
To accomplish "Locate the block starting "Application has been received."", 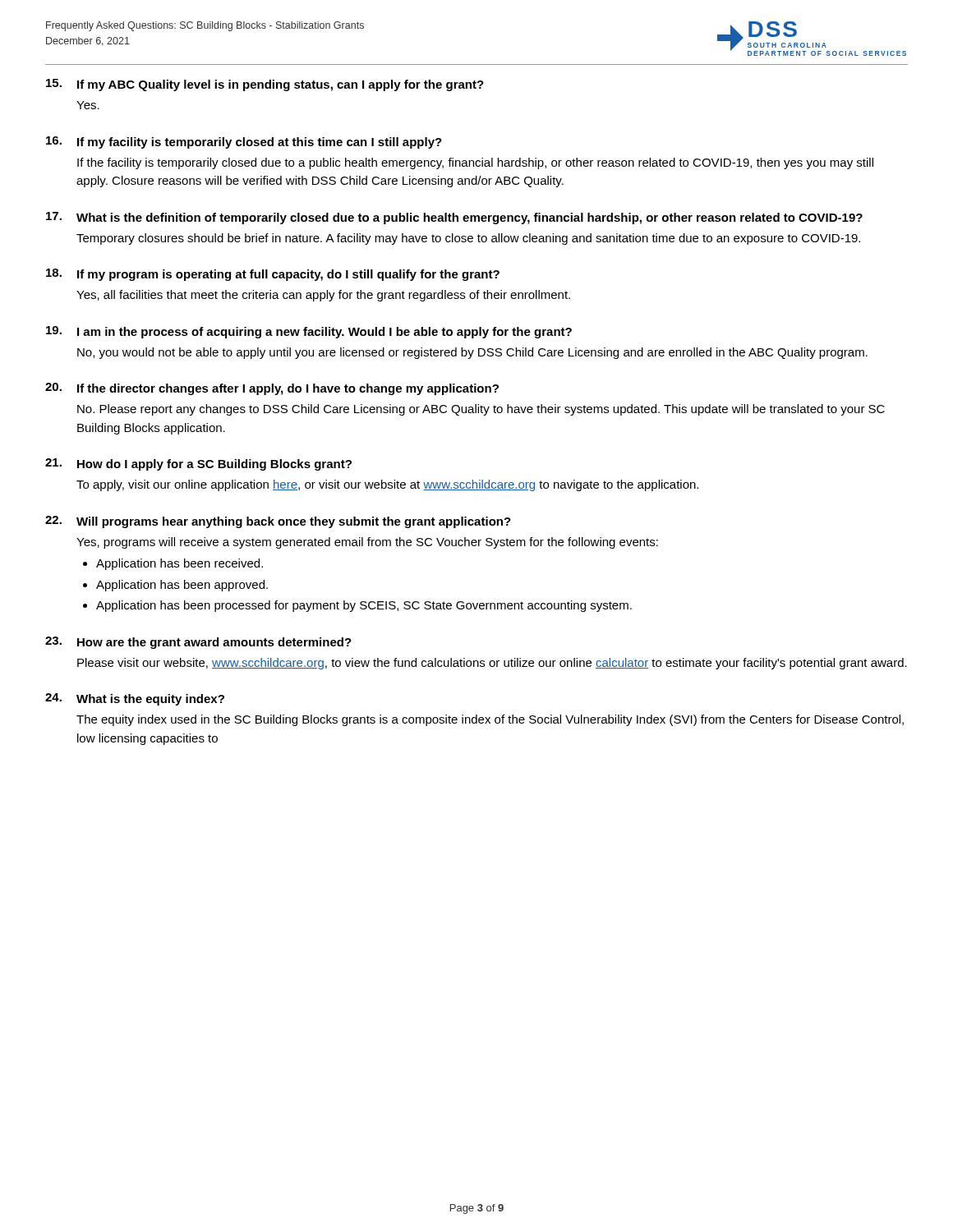I will coord(180,563).
